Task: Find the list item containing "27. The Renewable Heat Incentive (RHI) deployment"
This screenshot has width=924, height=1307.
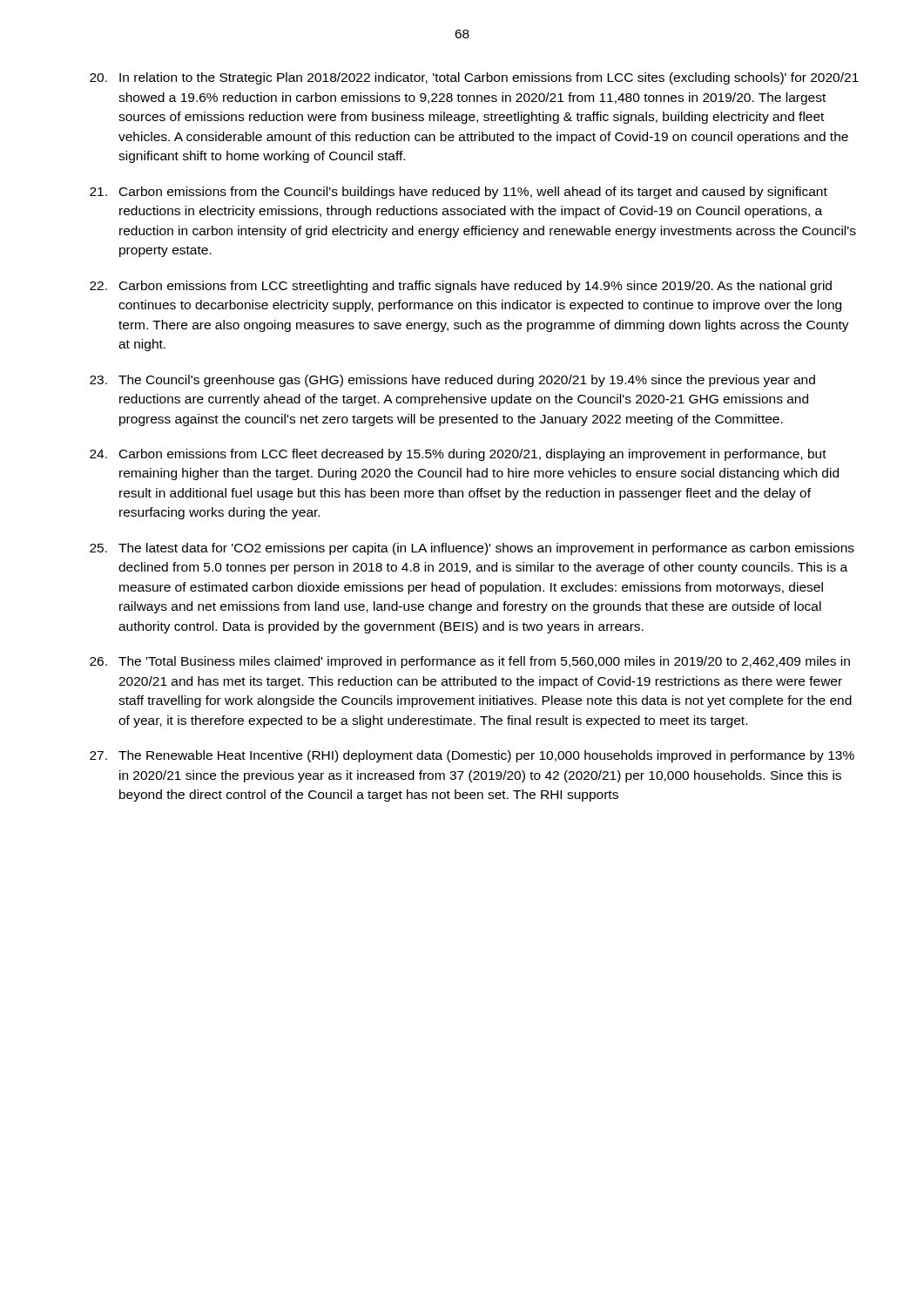Action: tap(462, 775)
